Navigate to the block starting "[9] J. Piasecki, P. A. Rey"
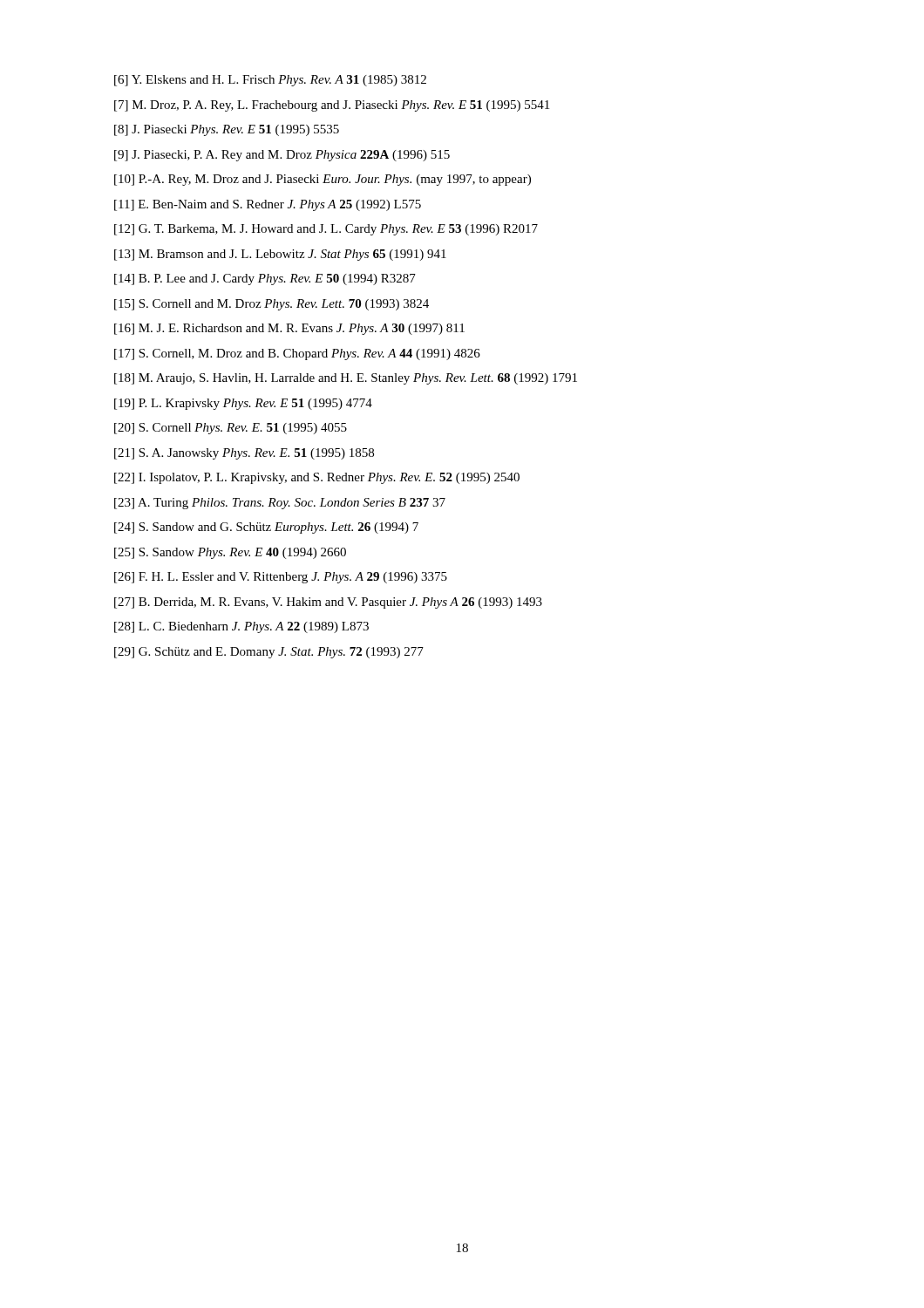 click(x=282, y=154)
